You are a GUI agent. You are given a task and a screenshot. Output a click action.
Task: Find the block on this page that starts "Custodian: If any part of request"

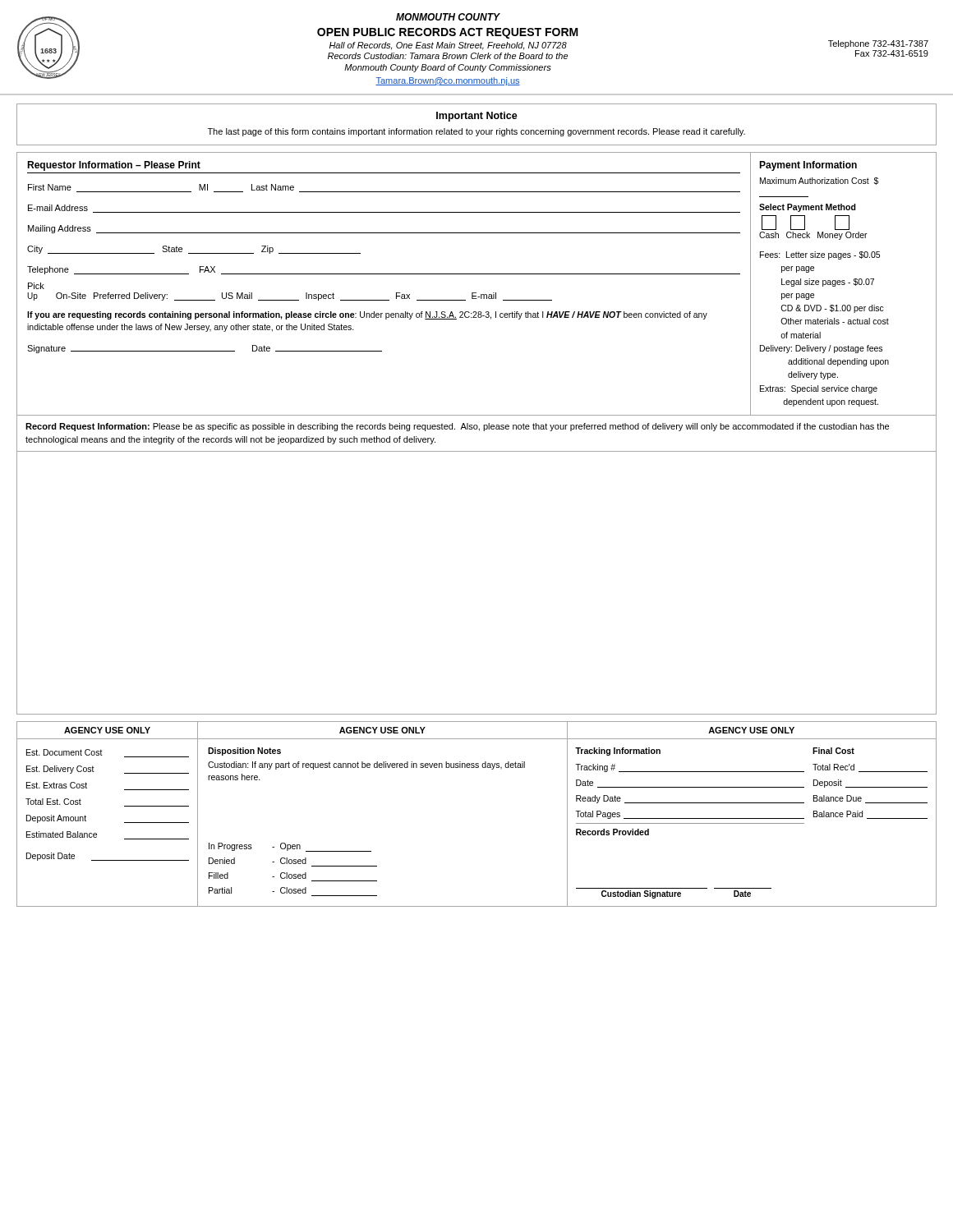pyautogui.click(x=367, y=771)
